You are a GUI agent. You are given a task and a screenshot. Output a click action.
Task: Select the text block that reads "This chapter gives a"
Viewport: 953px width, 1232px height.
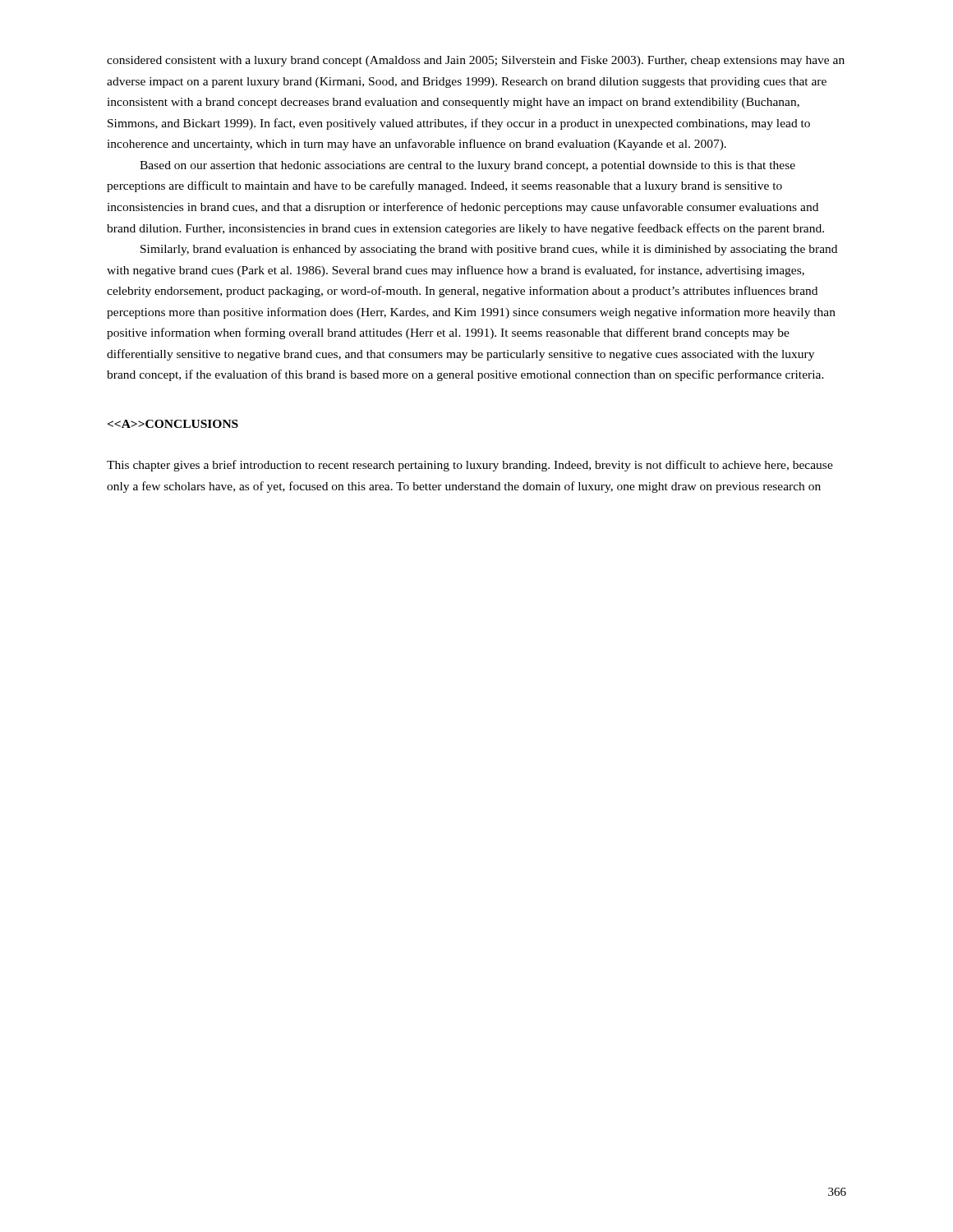tap(476, 475)
